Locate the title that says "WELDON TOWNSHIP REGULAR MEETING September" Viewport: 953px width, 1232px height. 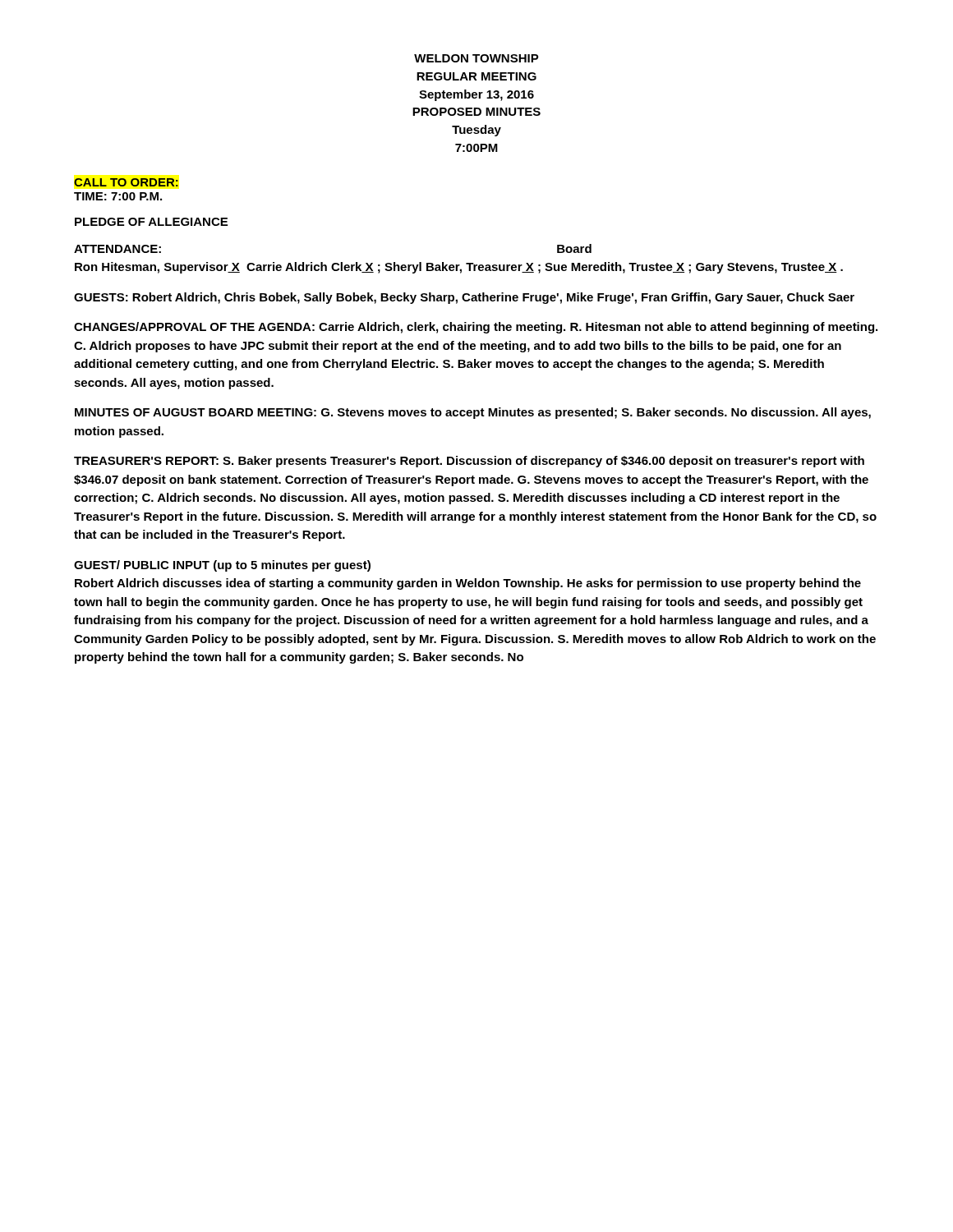476,103
